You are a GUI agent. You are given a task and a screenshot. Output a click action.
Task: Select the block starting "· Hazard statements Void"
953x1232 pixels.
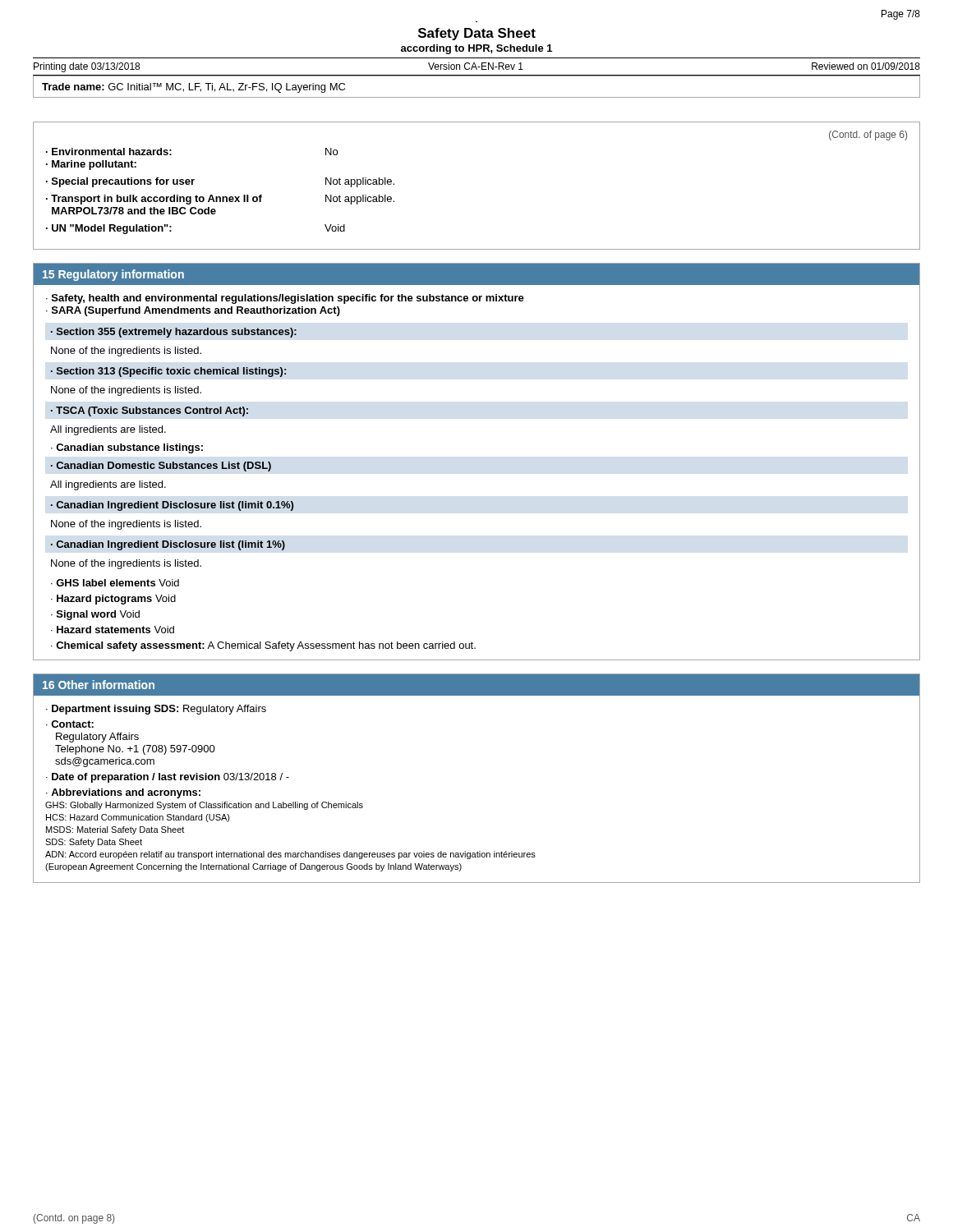pyautogui.click(x=112, y=630)
